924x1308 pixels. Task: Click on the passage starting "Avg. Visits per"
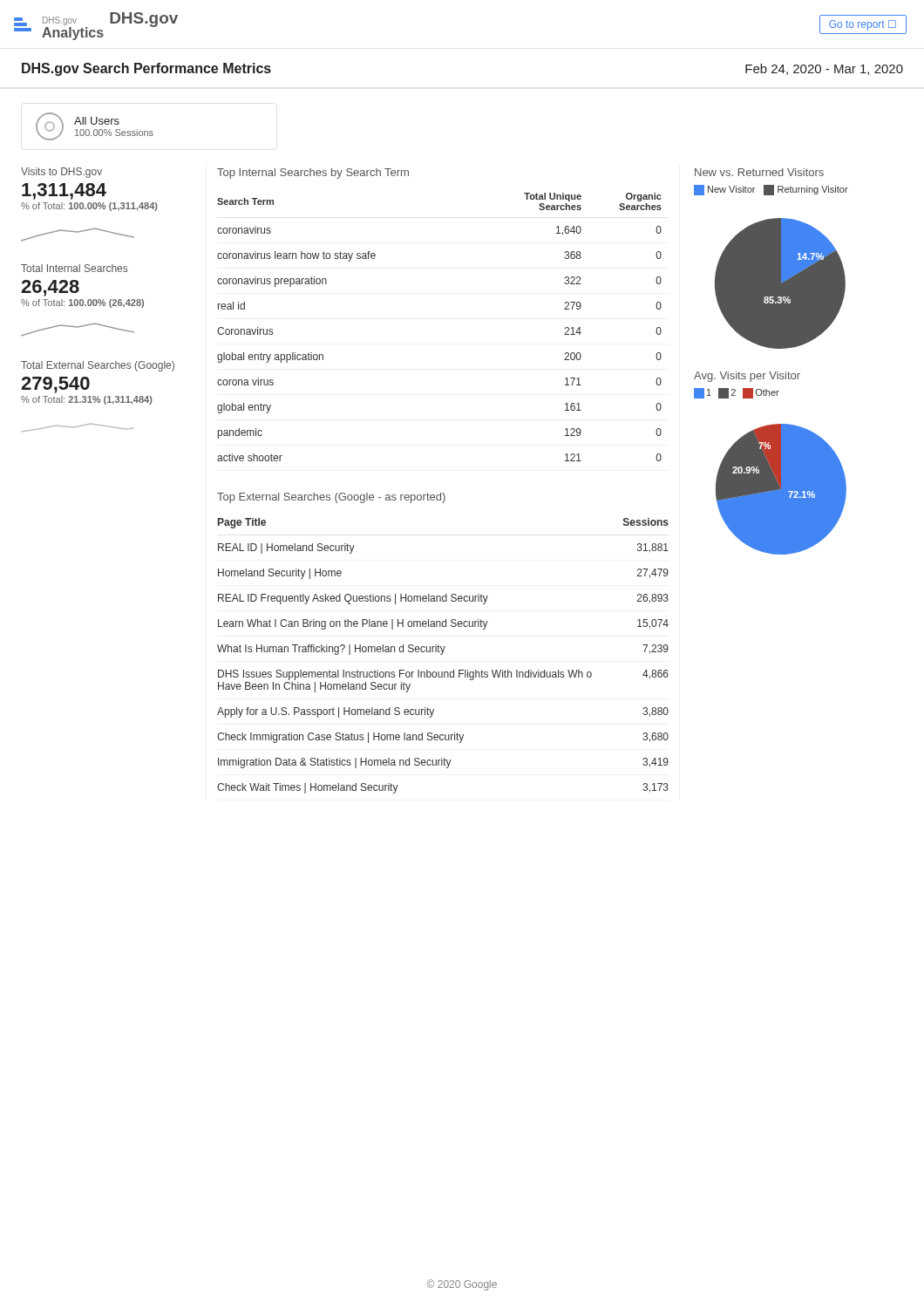pyautogui.click(x=747, y=375)
